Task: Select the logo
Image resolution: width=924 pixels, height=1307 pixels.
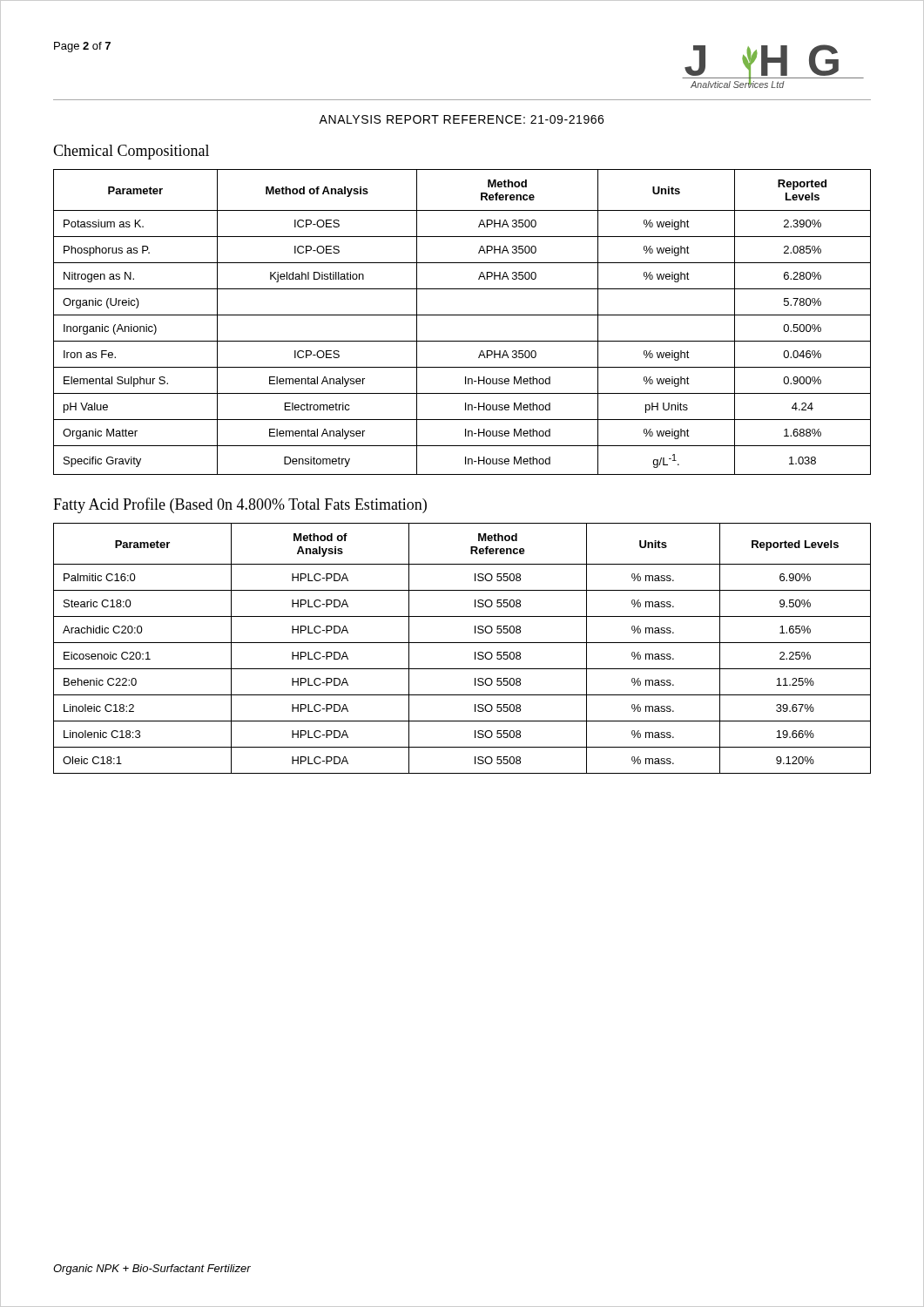Action: [775, 63]
